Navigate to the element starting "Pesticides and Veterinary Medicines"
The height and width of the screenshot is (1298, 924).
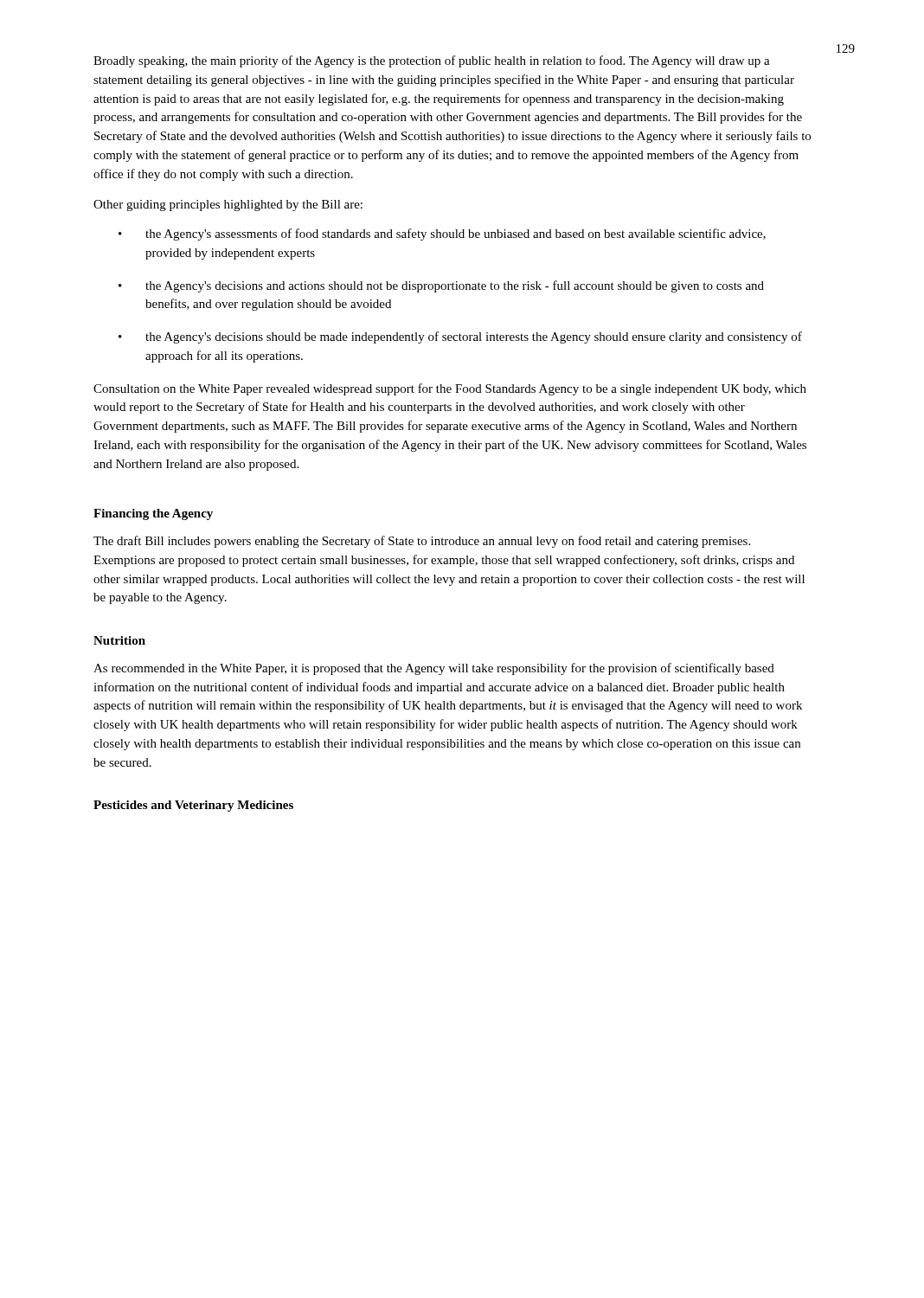[x=193, y=805]
